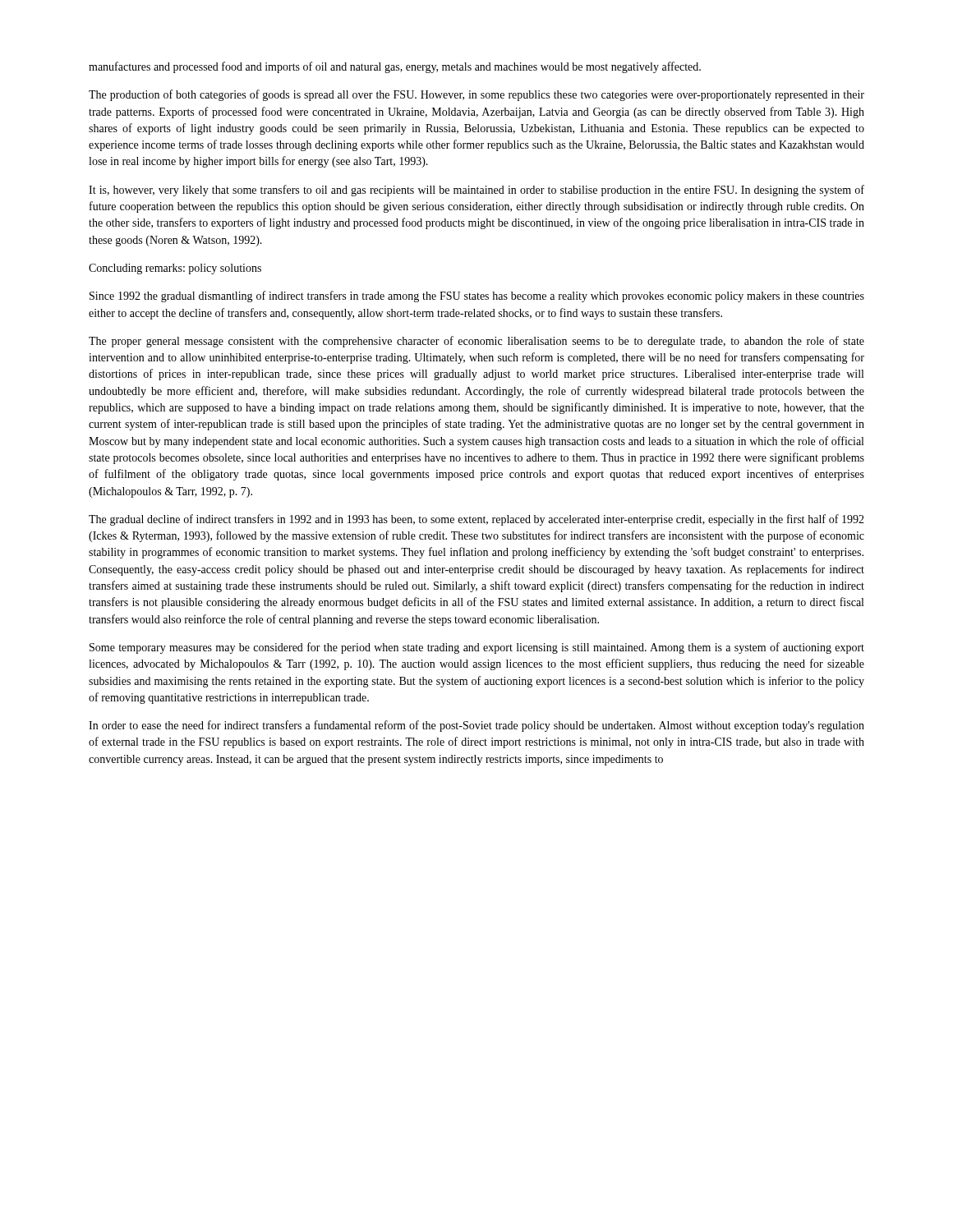Image resolution: width=953 pixels, height=1232 pixels.
Task: Select the text block that reads "In order to ease the need"
Action: (476, 742)
